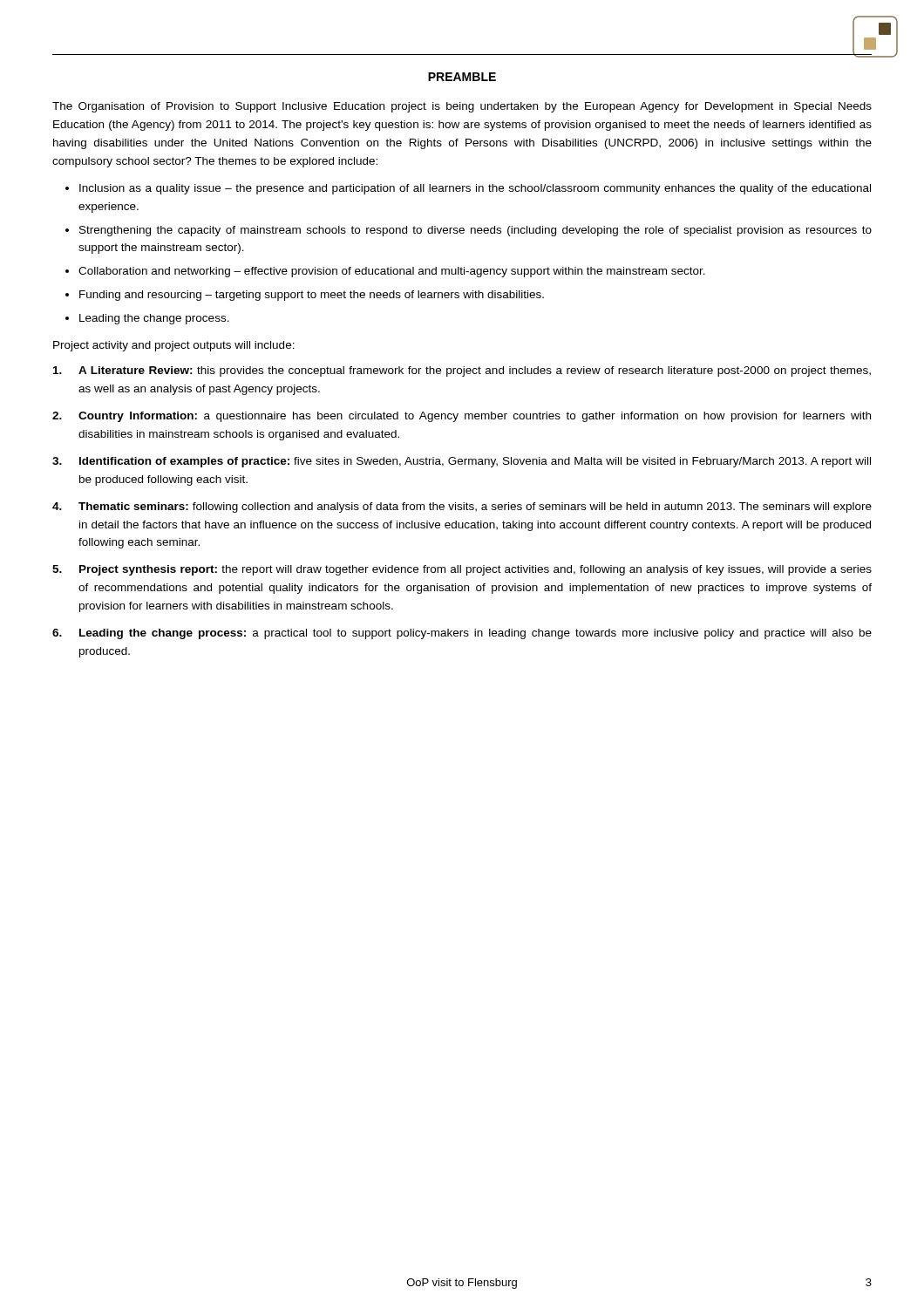The image size is (924, 1308).
Task: Select the region starting "Leading the change process."
Action: [154, 318]
